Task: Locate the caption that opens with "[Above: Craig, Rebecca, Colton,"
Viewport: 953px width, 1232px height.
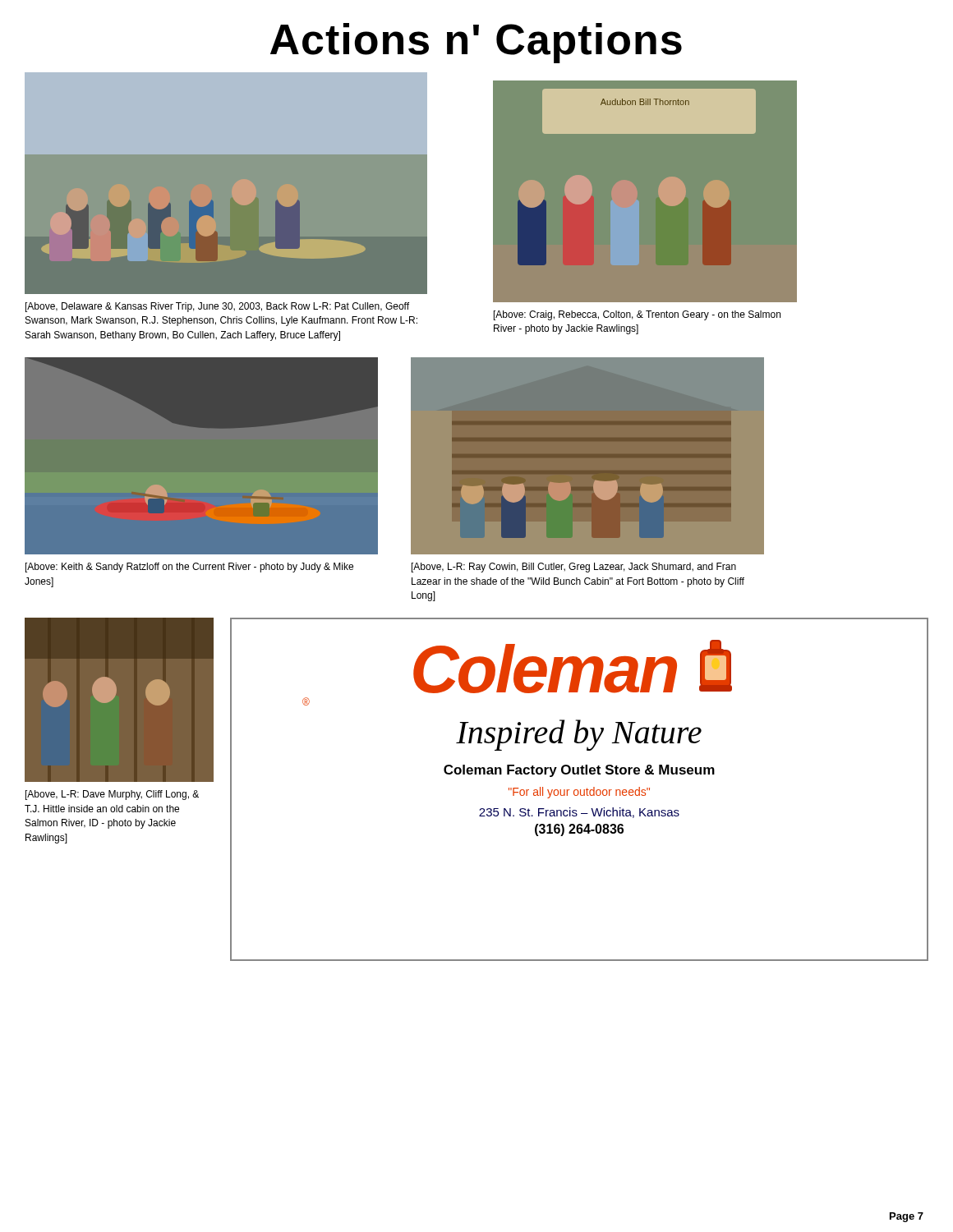Action: coord(637,322)
